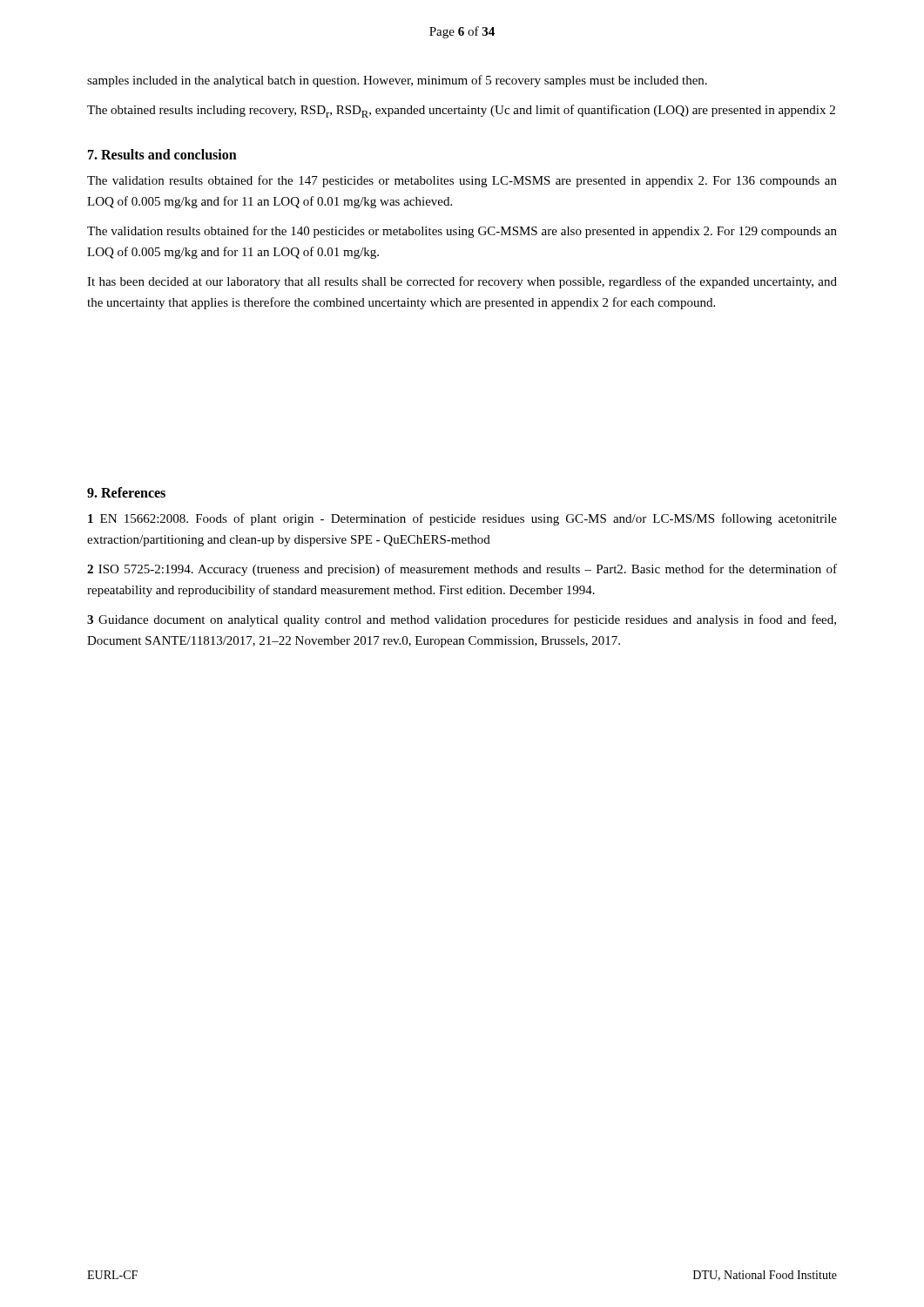Click on the list item with the text "2 ISO 5725-2:1994."

462,579
